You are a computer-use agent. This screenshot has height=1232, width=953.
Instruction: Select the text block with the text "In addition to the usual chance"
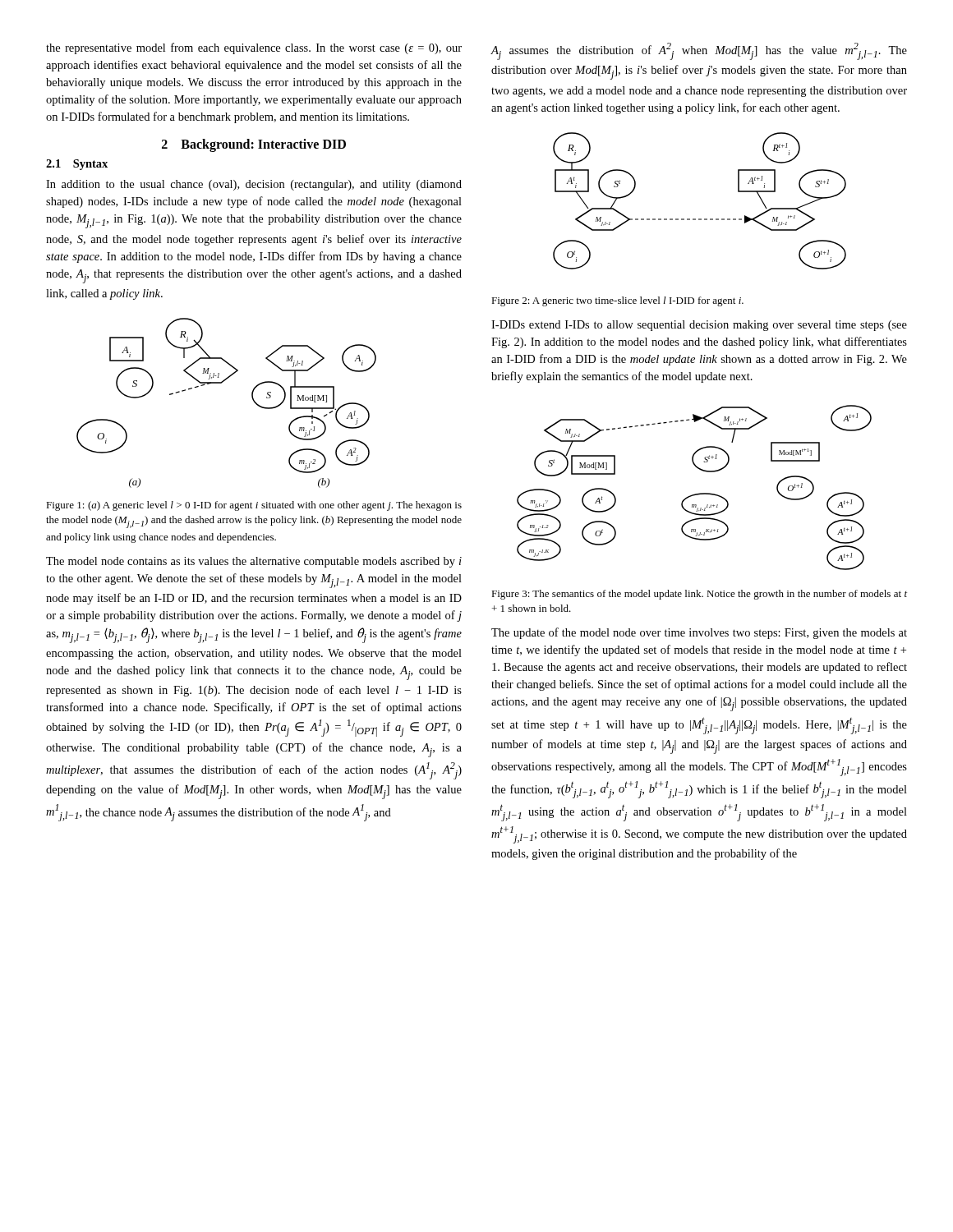click(254, 239)
